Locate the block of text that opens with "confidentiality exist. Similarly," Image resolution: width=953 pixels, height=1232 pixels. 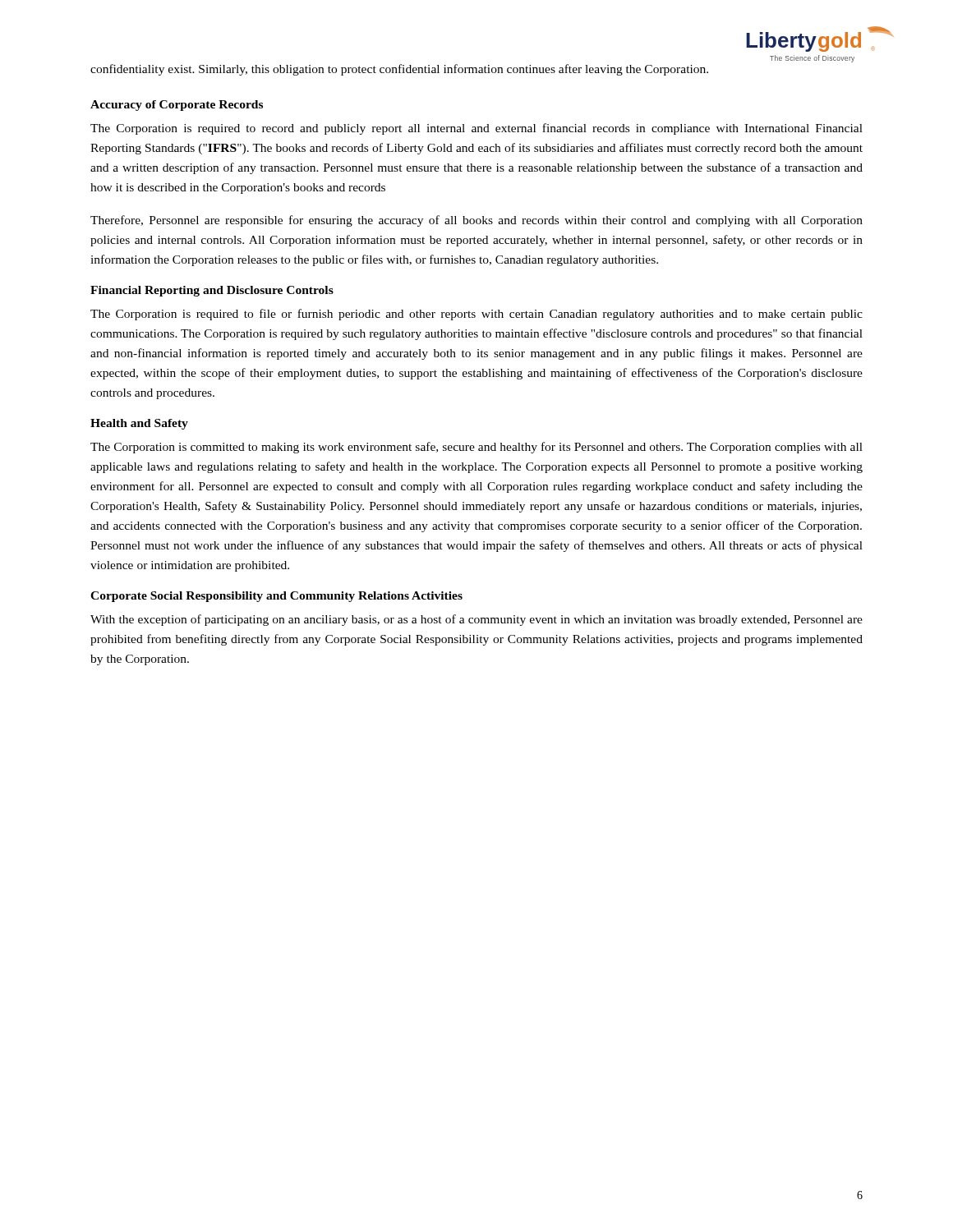coord(400,69)
